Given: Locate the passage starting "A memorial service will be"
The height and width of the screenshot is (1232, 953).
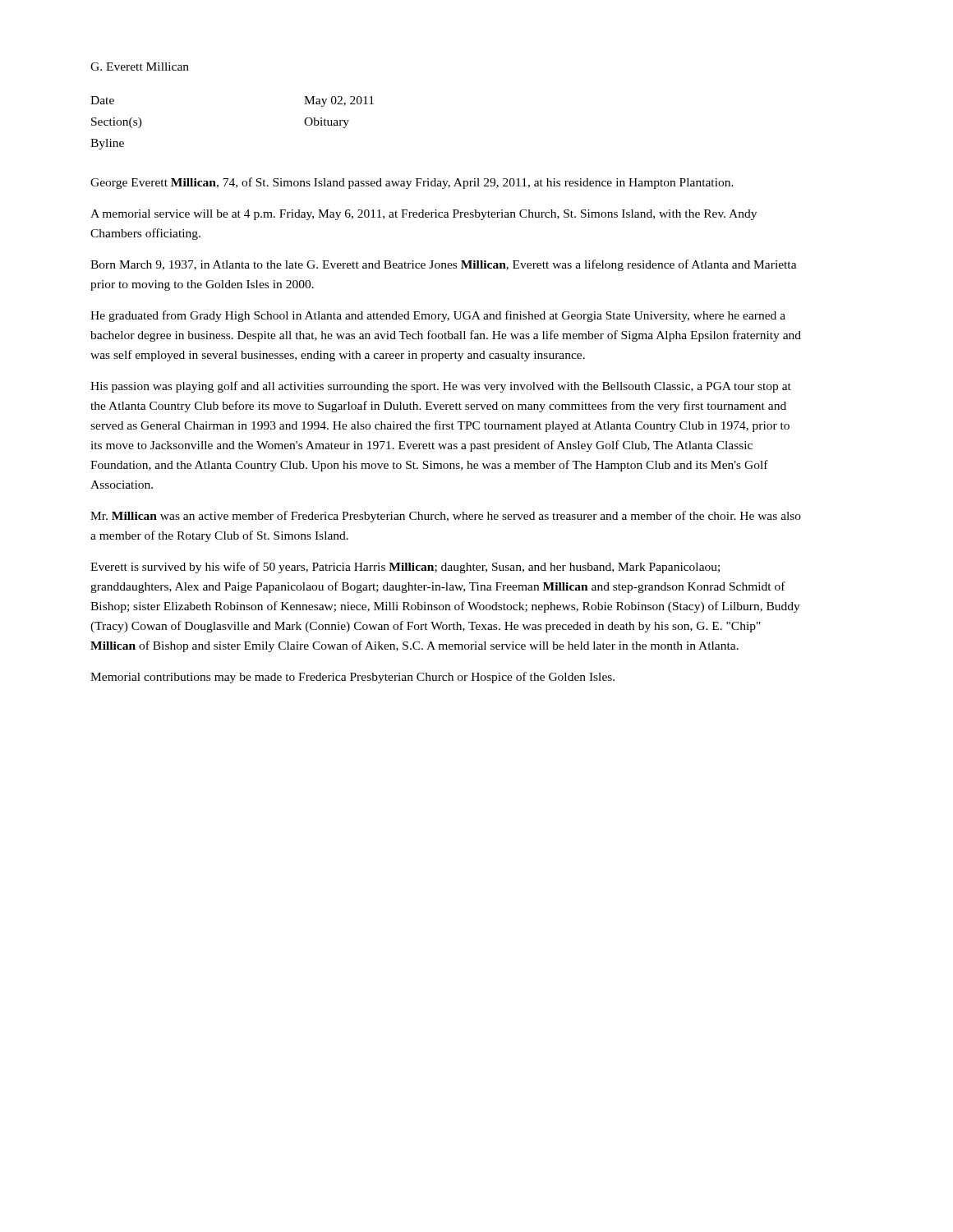Looking at the screenshot, I should 424,223.
